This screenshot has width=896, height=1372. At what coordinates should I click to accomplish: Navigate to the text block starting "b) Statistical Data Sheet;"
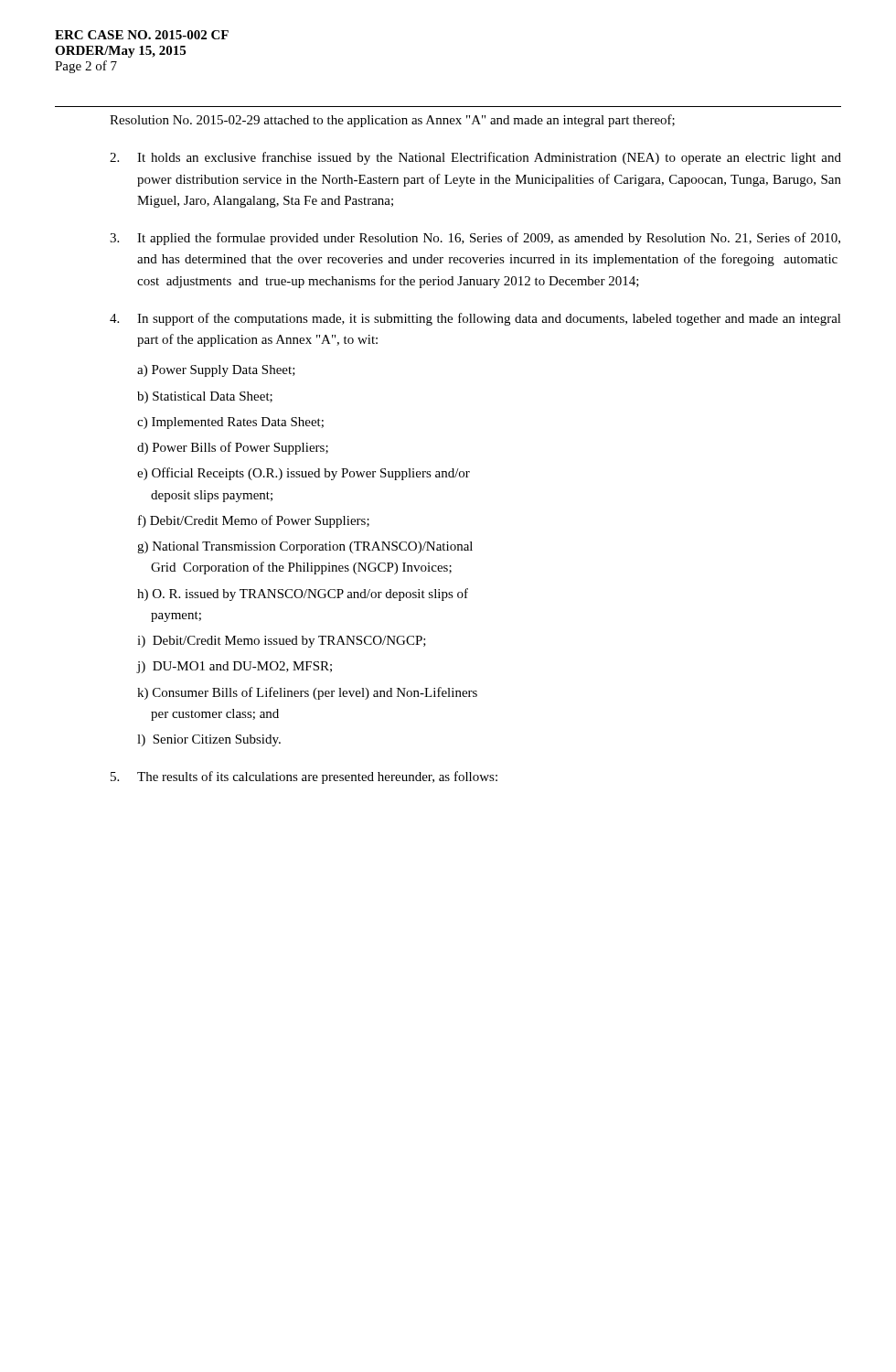click(x=205, y=396)
